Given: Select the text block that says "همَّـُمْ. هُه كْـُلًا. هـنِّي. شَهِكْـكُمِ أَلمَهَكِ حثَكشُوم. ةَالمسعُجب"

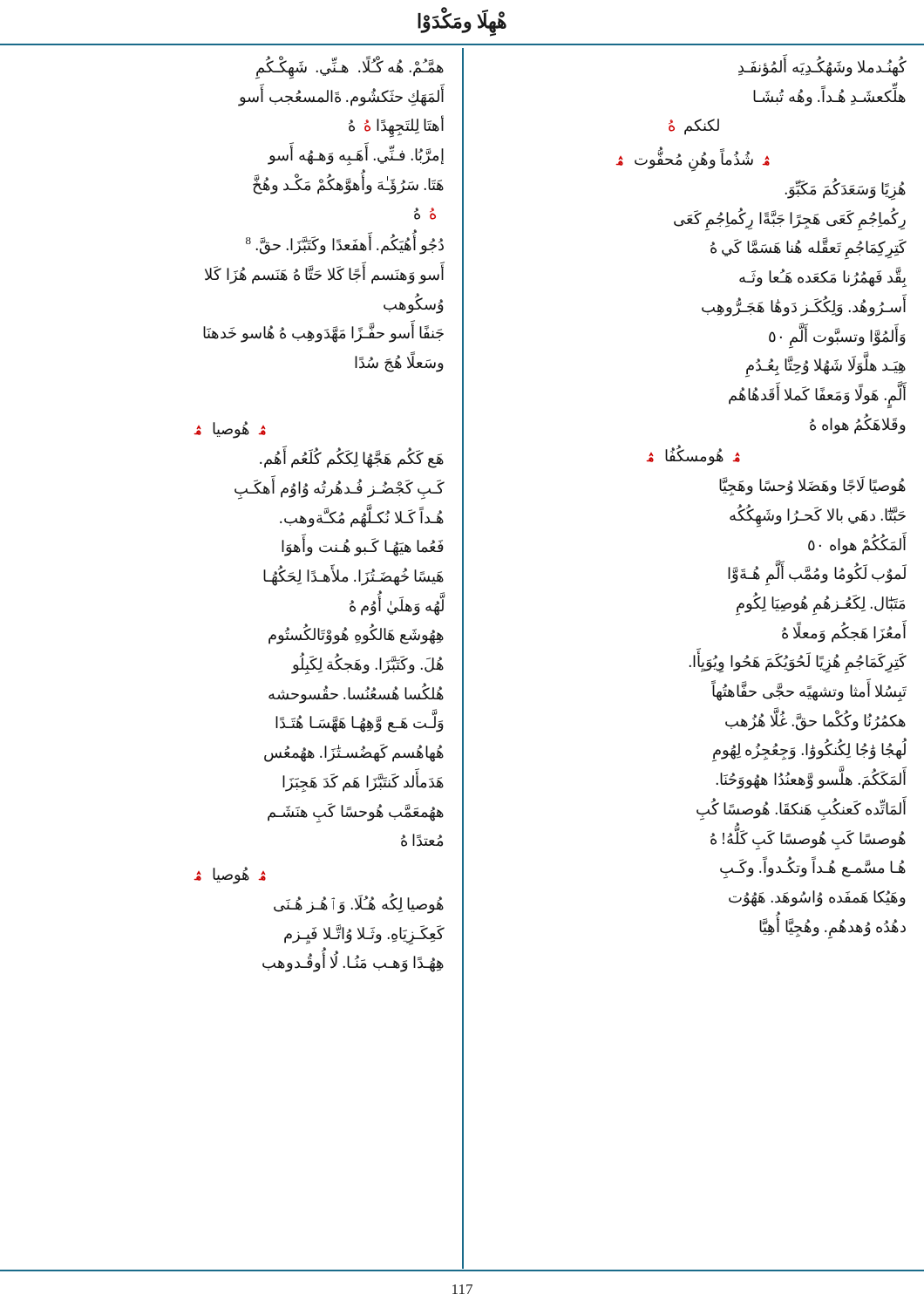Looking at the screenshot, I should (x=350, y=68).
